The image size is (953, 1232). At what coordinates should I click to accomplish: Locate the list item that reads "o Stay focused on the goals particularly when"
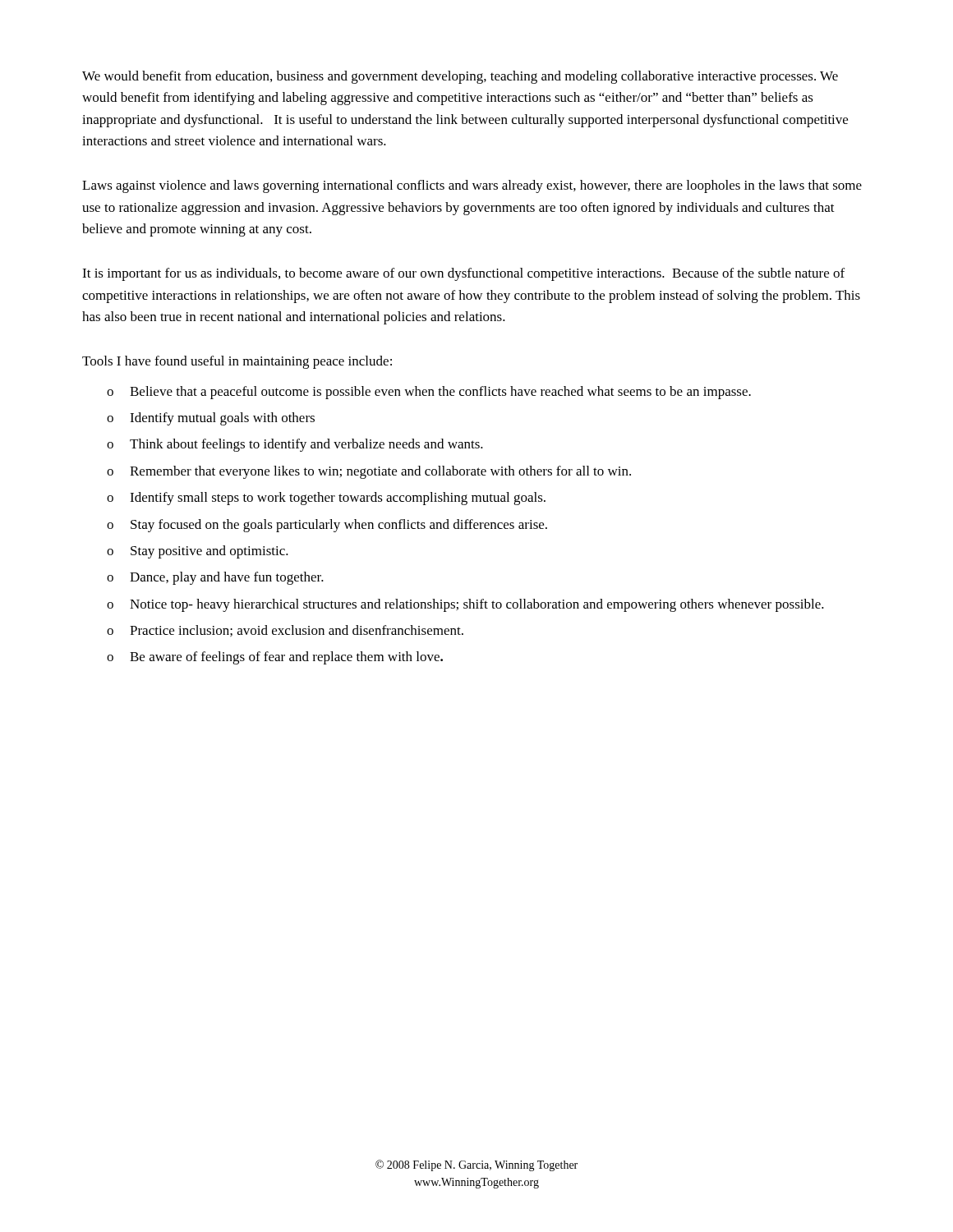pyautogui.click(x=489, y=525)
